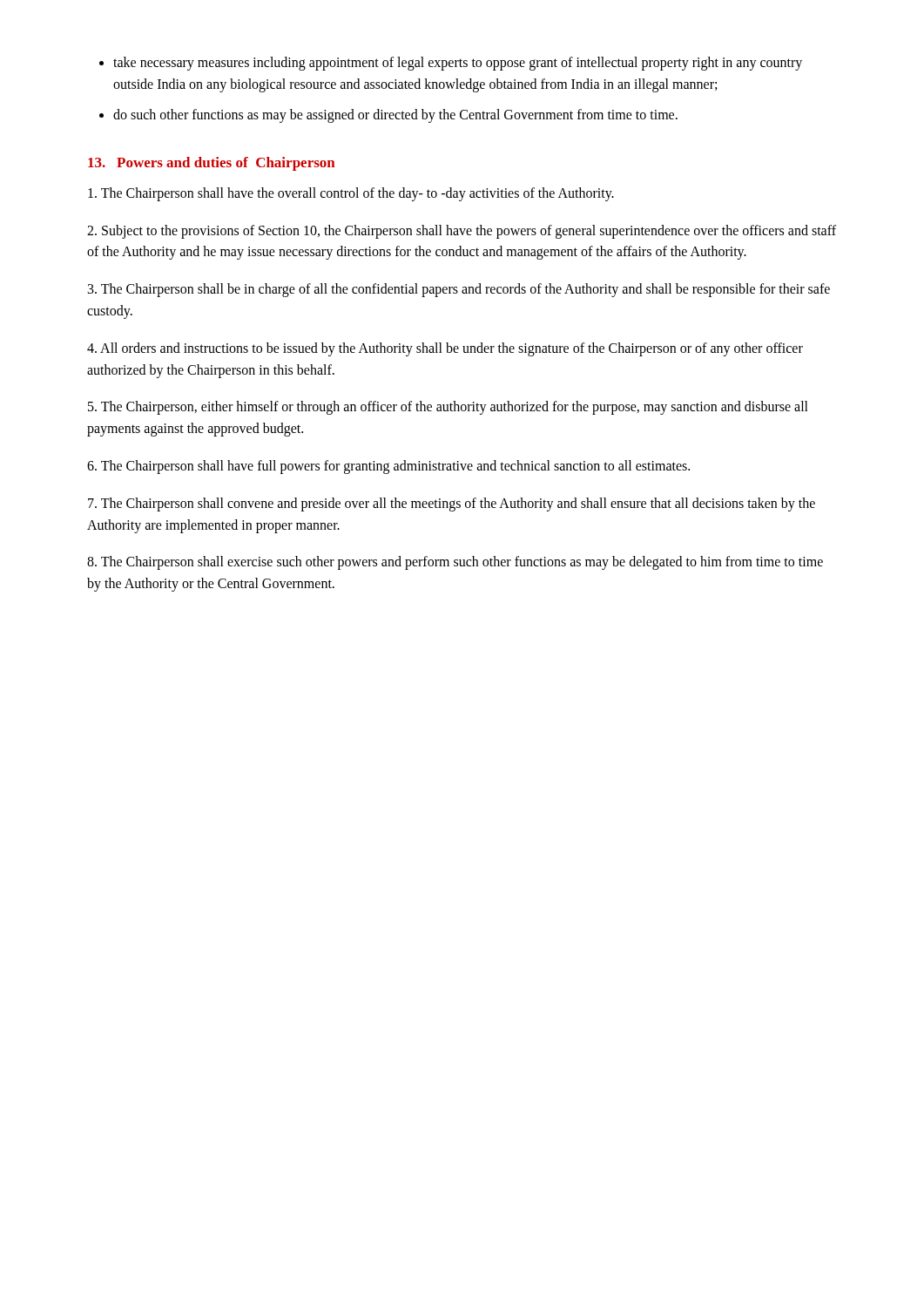This screenshot has height=1307, width=924.
Task: Click on the text block containing "The Chairperson shall convene and"
Action: click(451, 514)
